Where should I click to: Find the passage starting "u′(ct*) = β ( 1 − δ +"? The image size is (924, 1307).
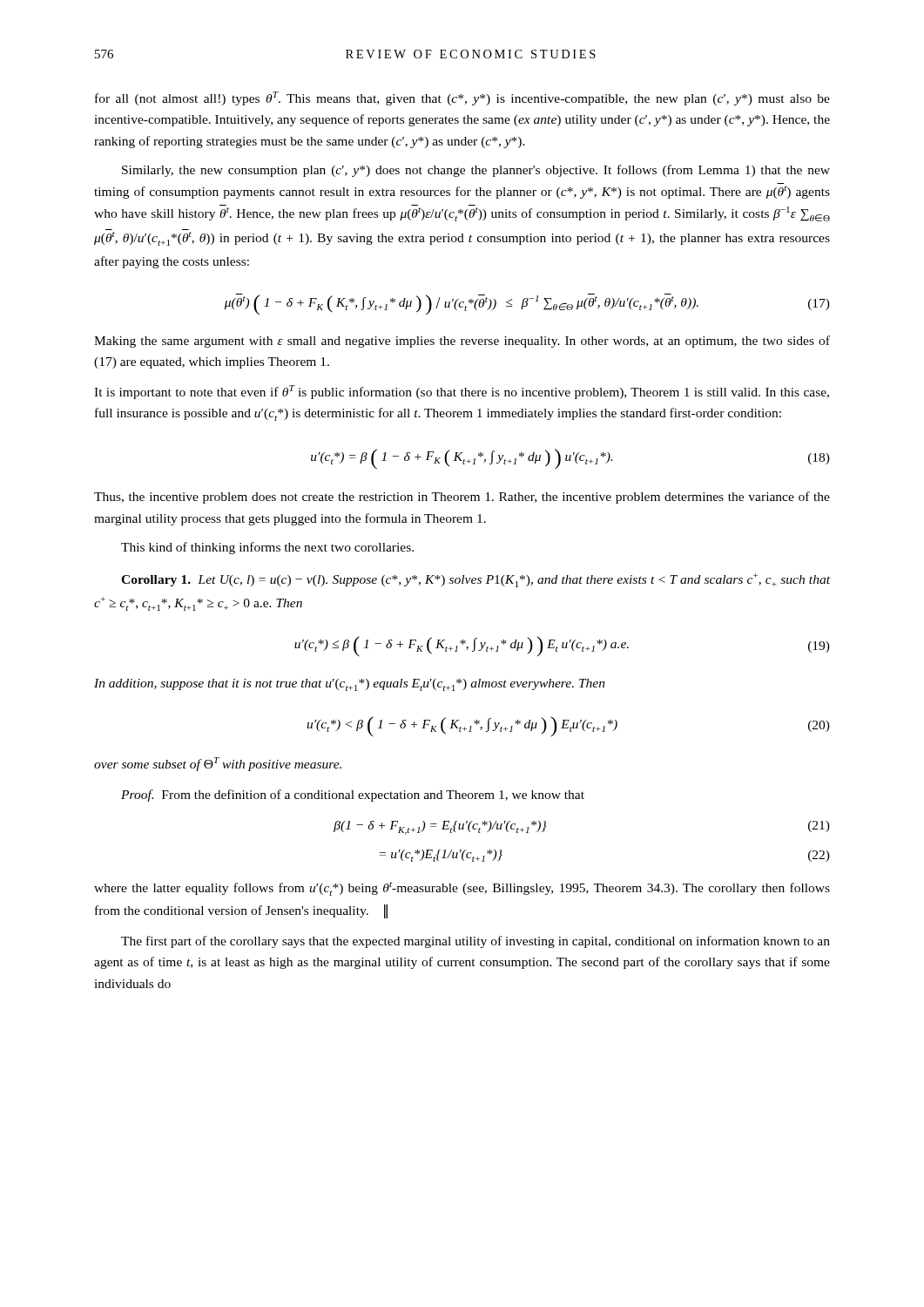(462, 457)
